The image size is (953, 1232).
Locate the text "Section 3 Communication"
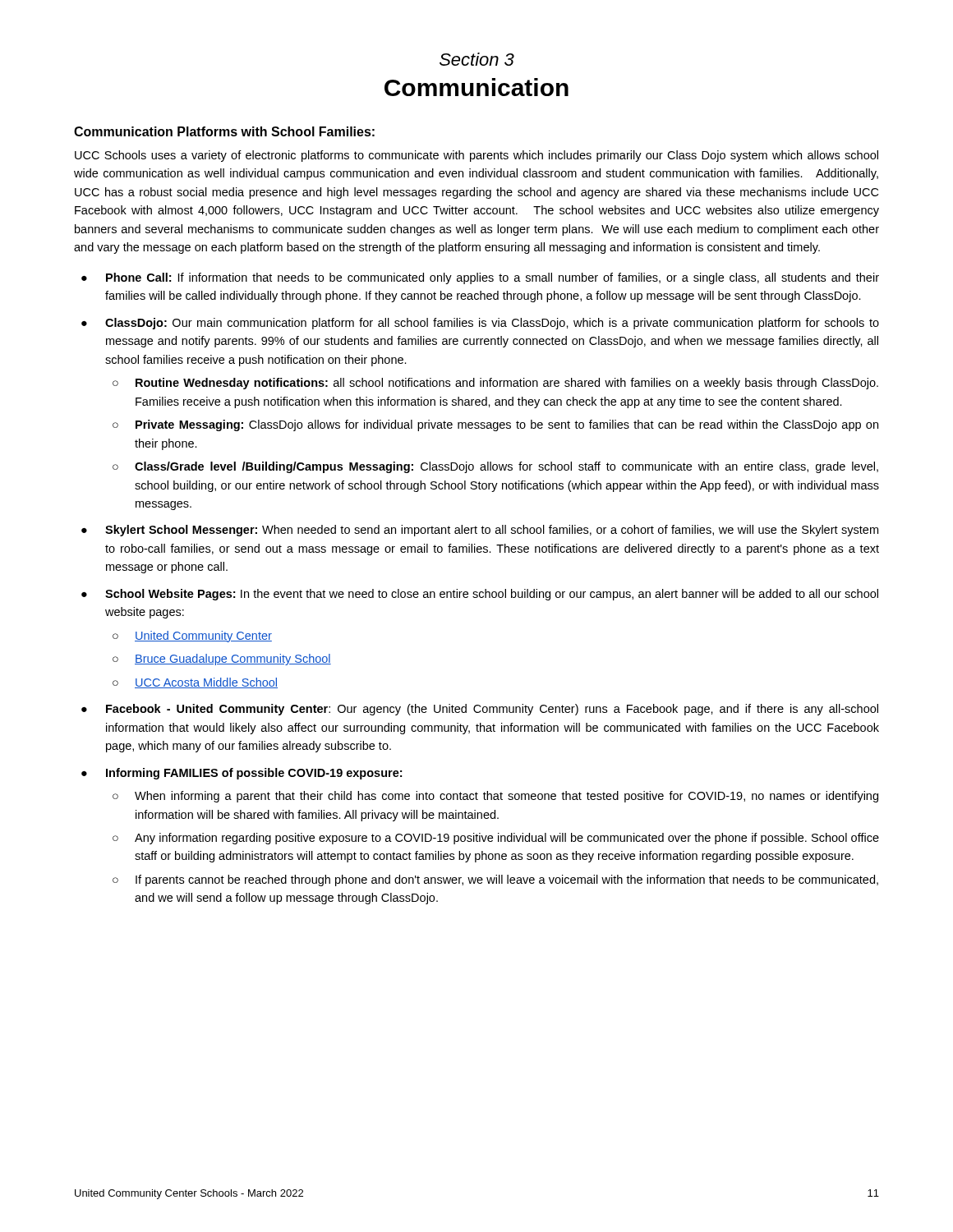(x=476, y=76)
